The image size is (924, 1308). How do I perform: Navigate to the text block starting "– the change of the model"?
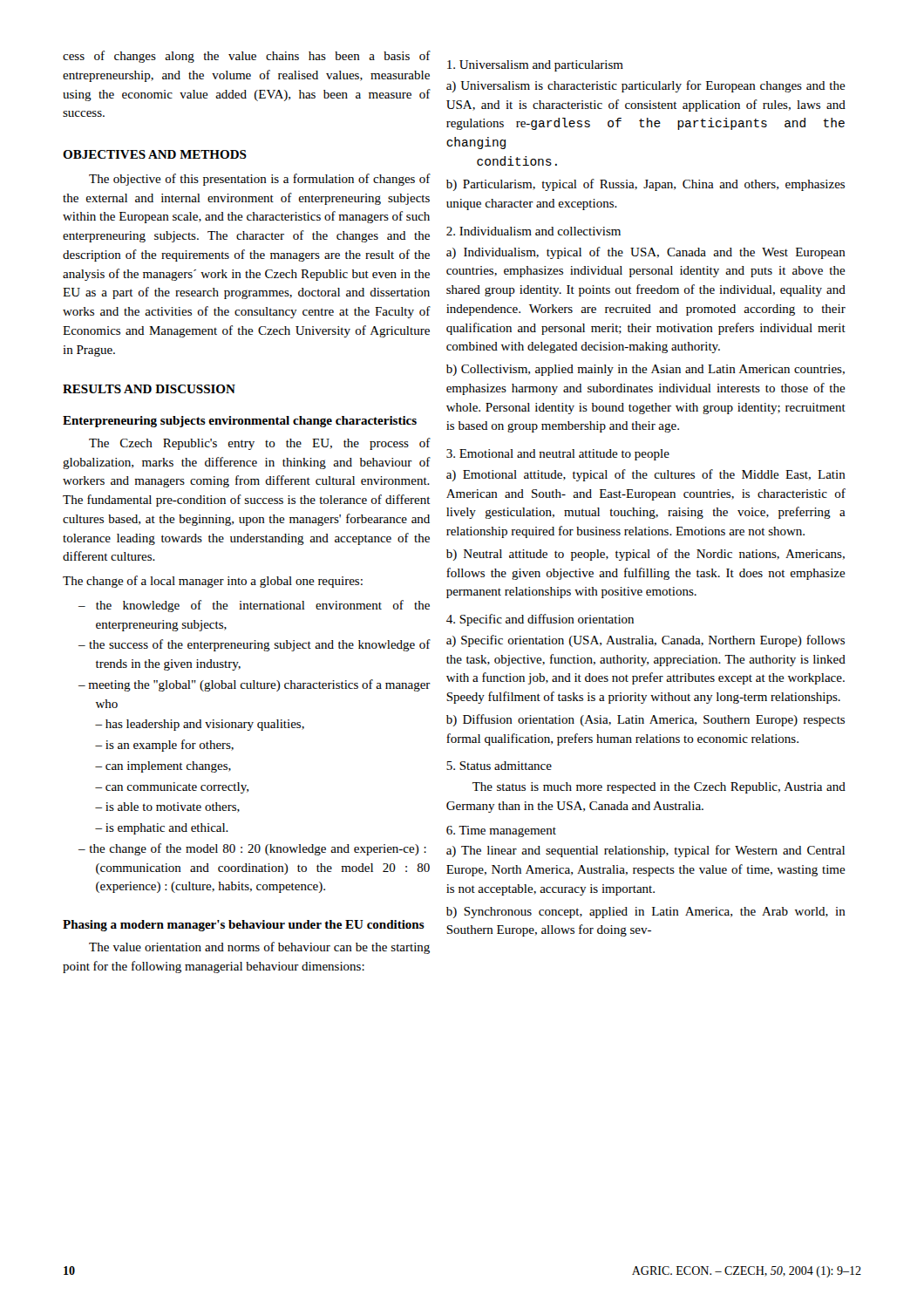click(263, 867)
